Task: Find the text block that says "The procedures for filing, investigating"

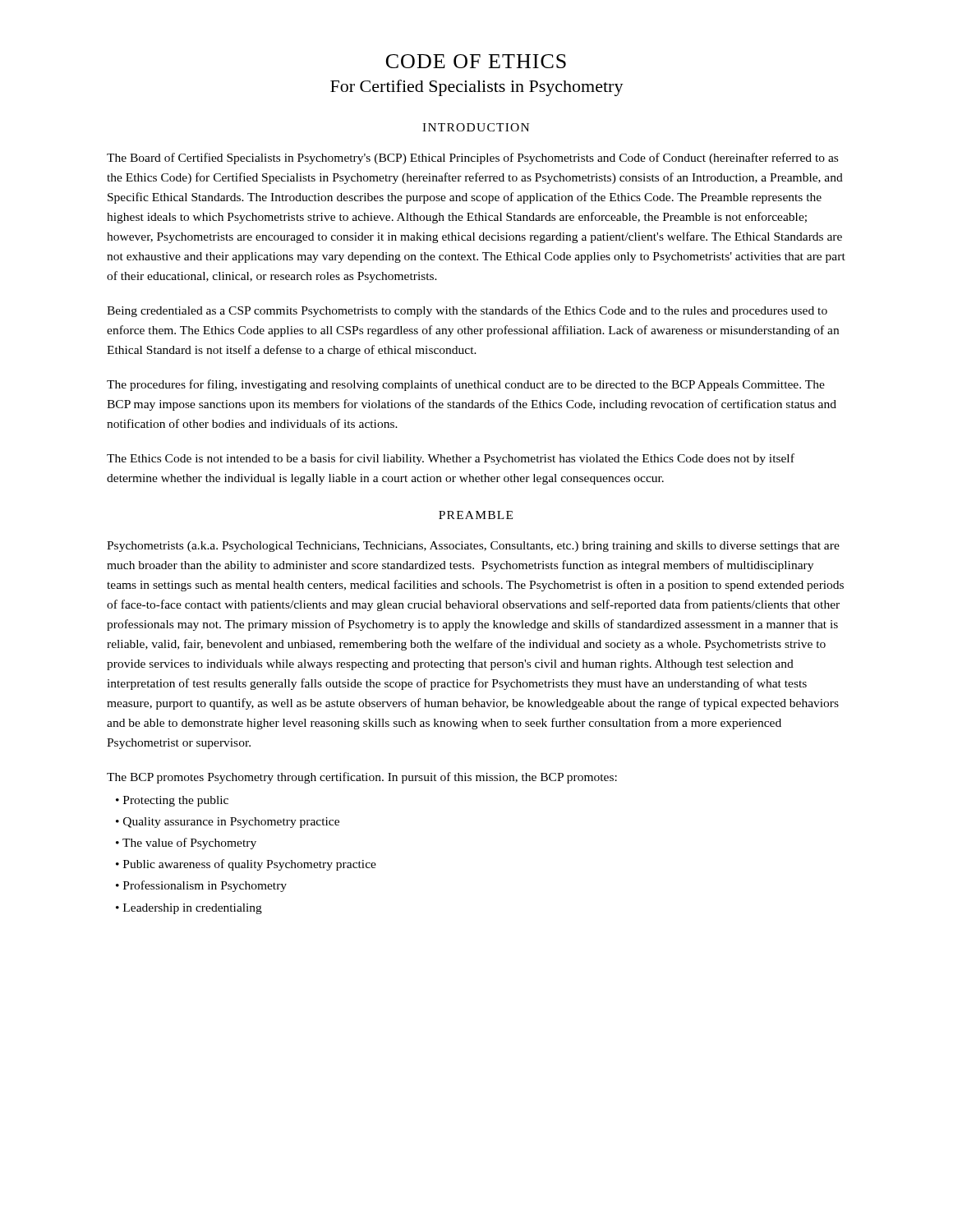Action: [x=472, y=404]
